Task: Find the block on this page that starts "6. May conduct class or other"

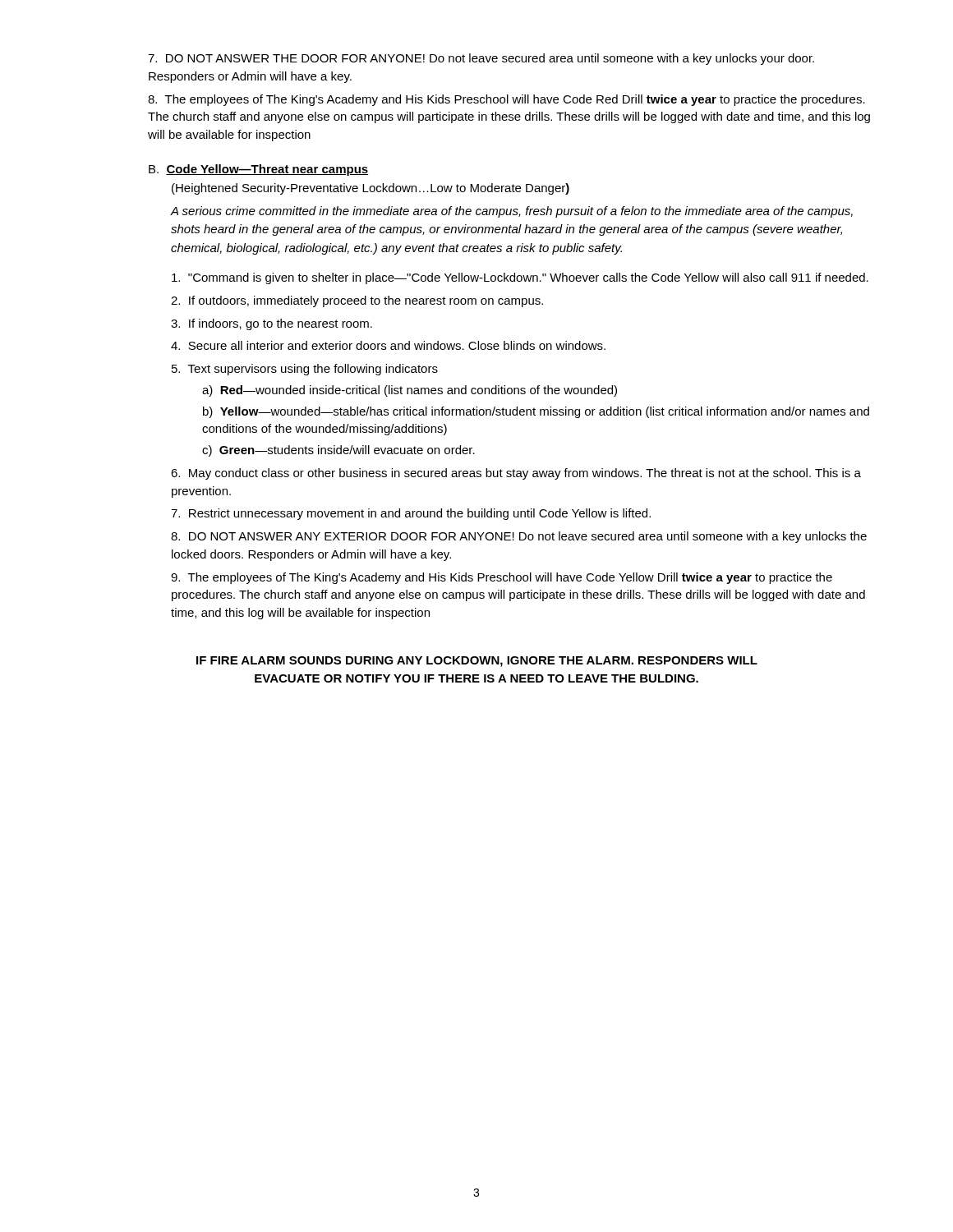Action: click(516, 481)
